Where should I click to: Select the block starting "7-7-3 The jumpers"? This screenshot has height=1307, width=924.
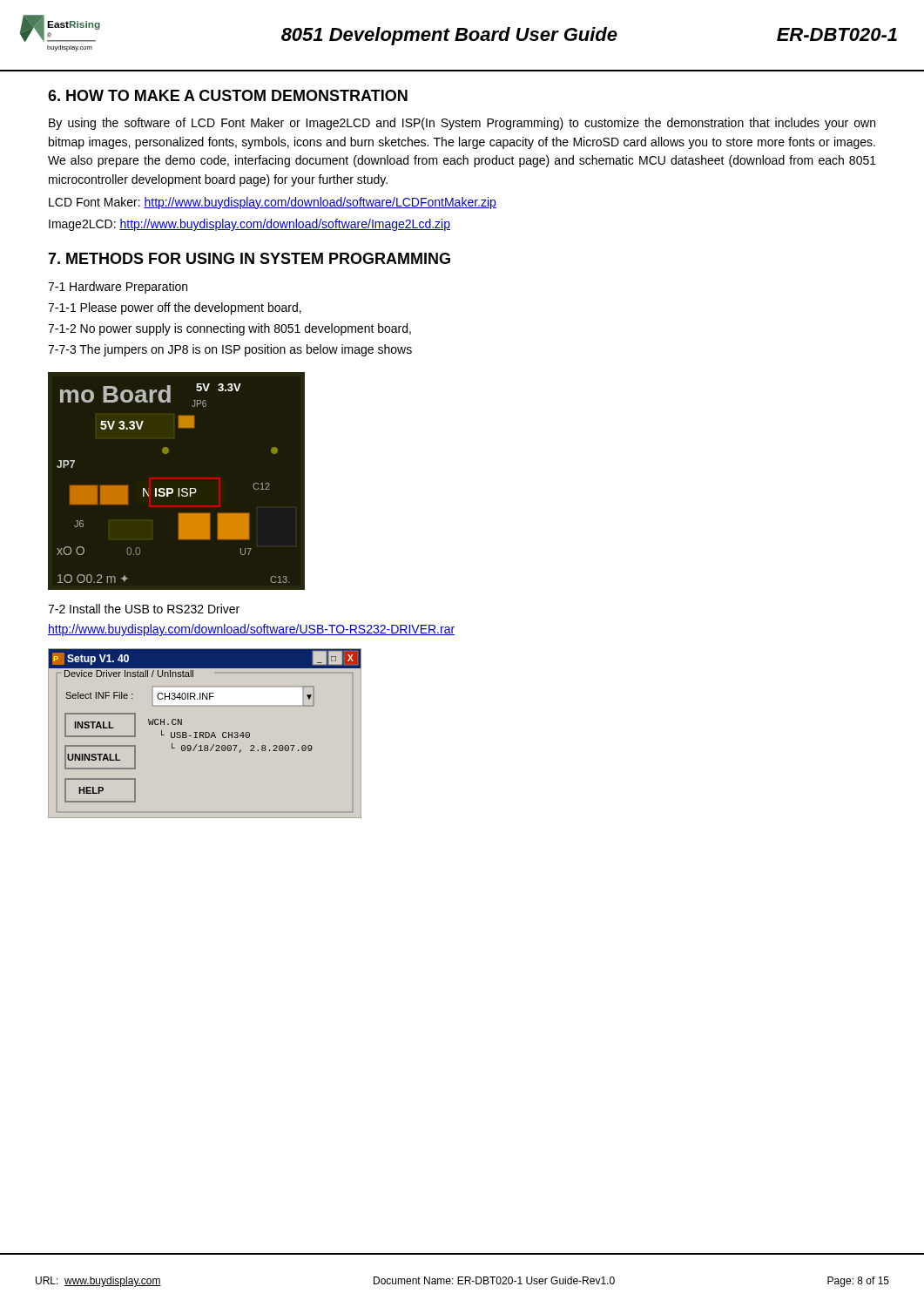pos(230,349)
